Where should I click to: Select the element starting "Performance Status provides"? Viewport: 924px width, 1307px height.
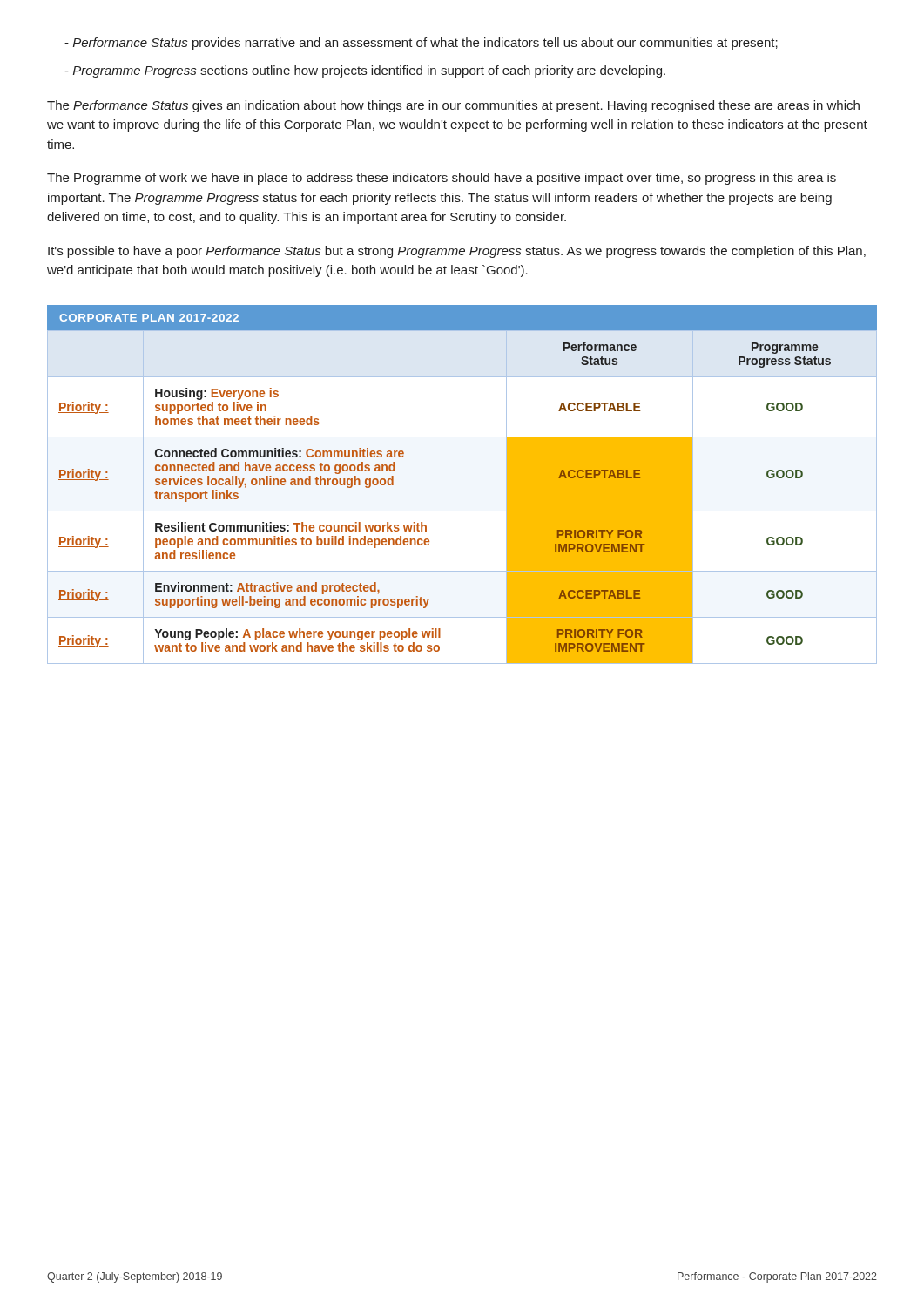pos(421,42)
